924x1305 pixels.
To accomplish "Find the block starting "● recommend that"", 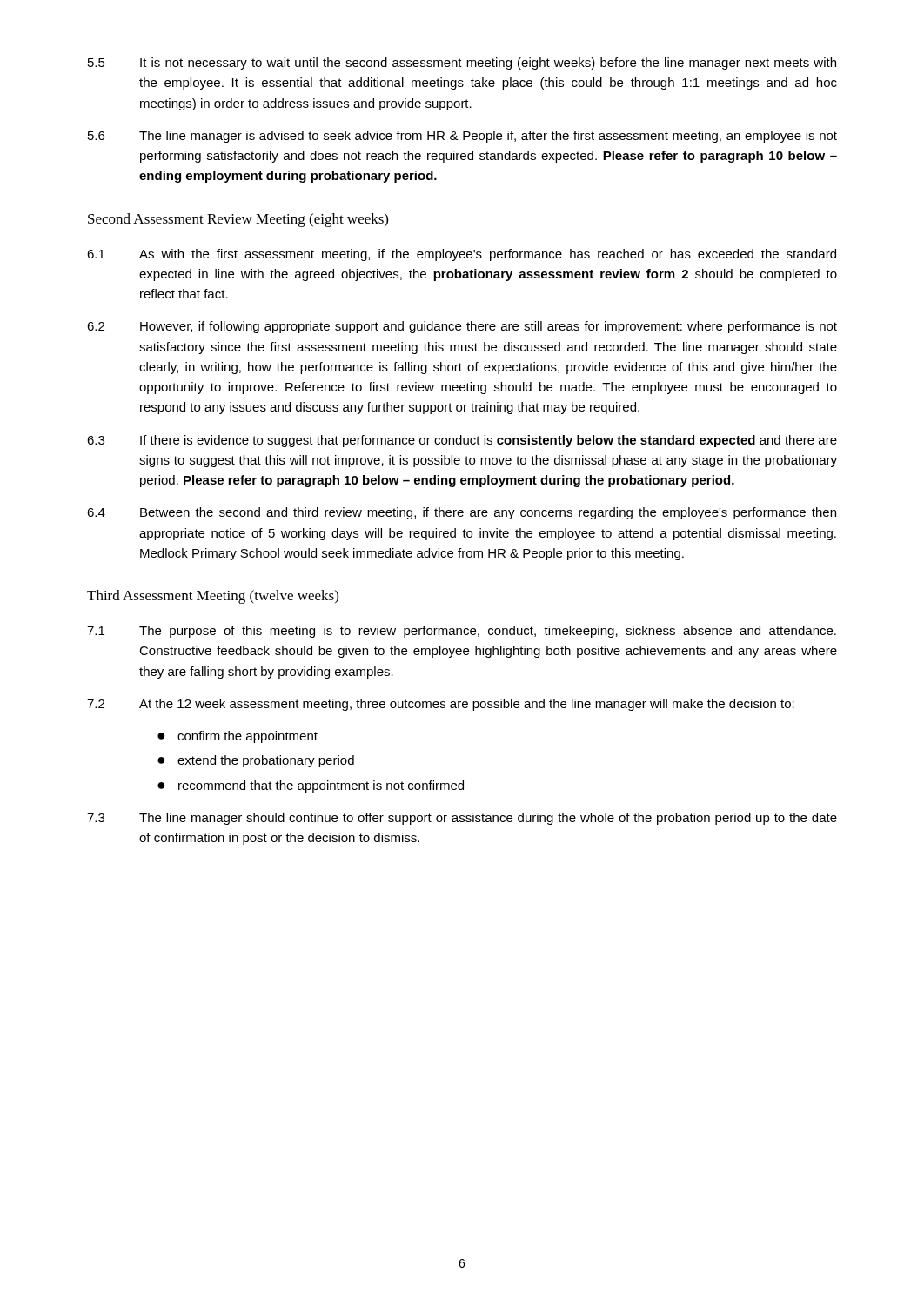I will coord(311,785).
